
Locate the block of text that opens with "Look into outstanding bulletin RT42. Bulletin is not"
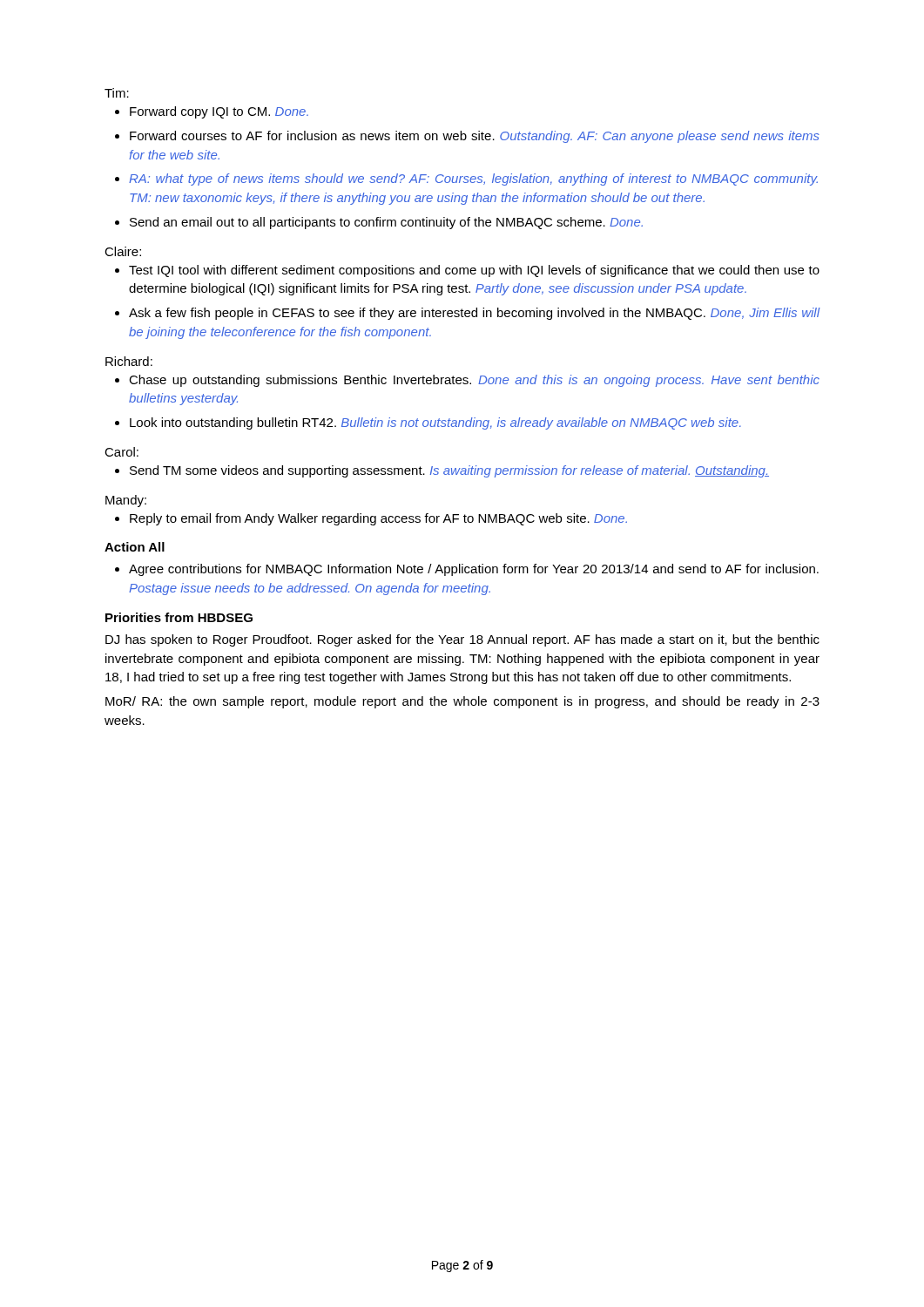coord(436,422)
